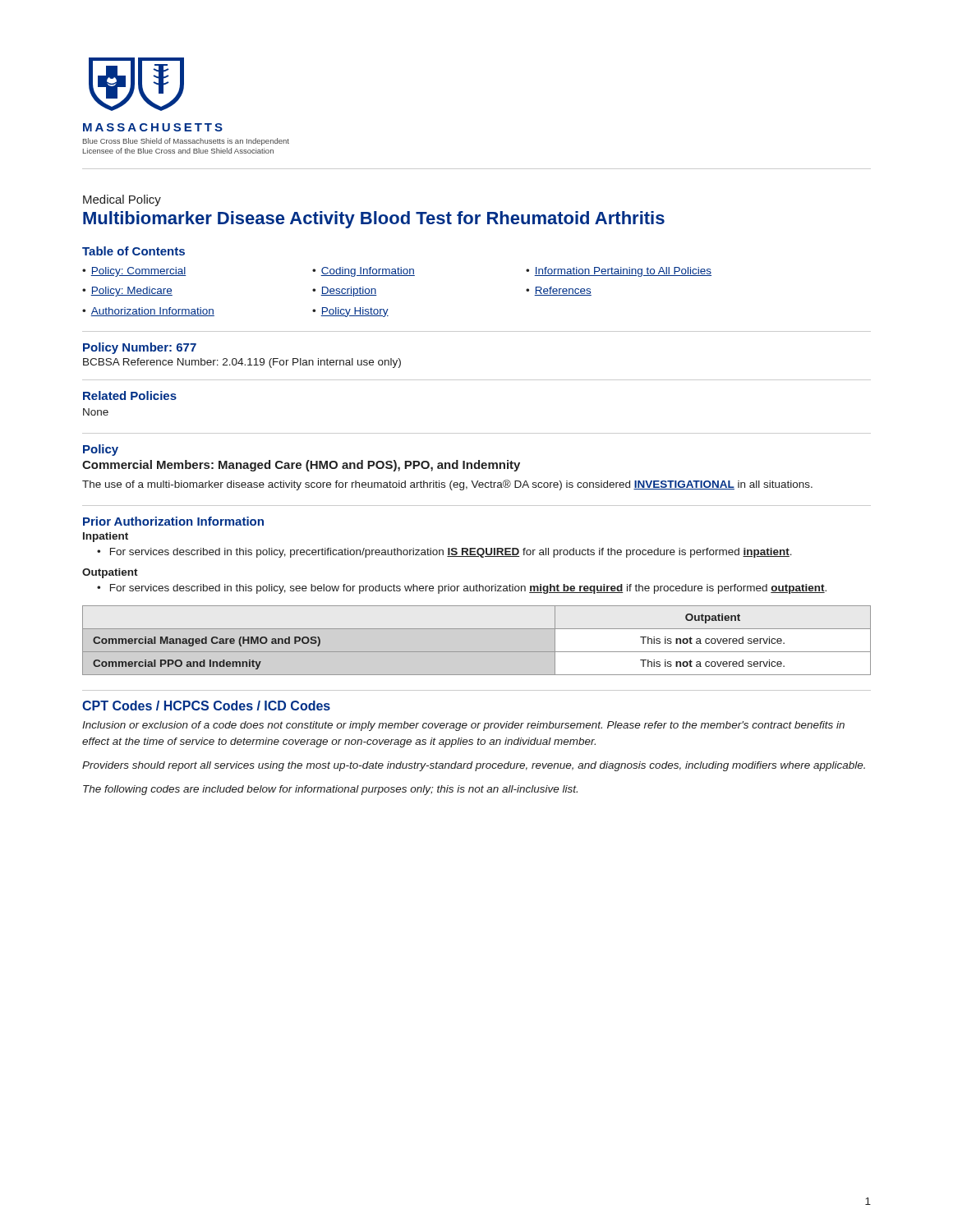Find the list item with the text "• References"
953x1232 pixels.
pos(559,291)
